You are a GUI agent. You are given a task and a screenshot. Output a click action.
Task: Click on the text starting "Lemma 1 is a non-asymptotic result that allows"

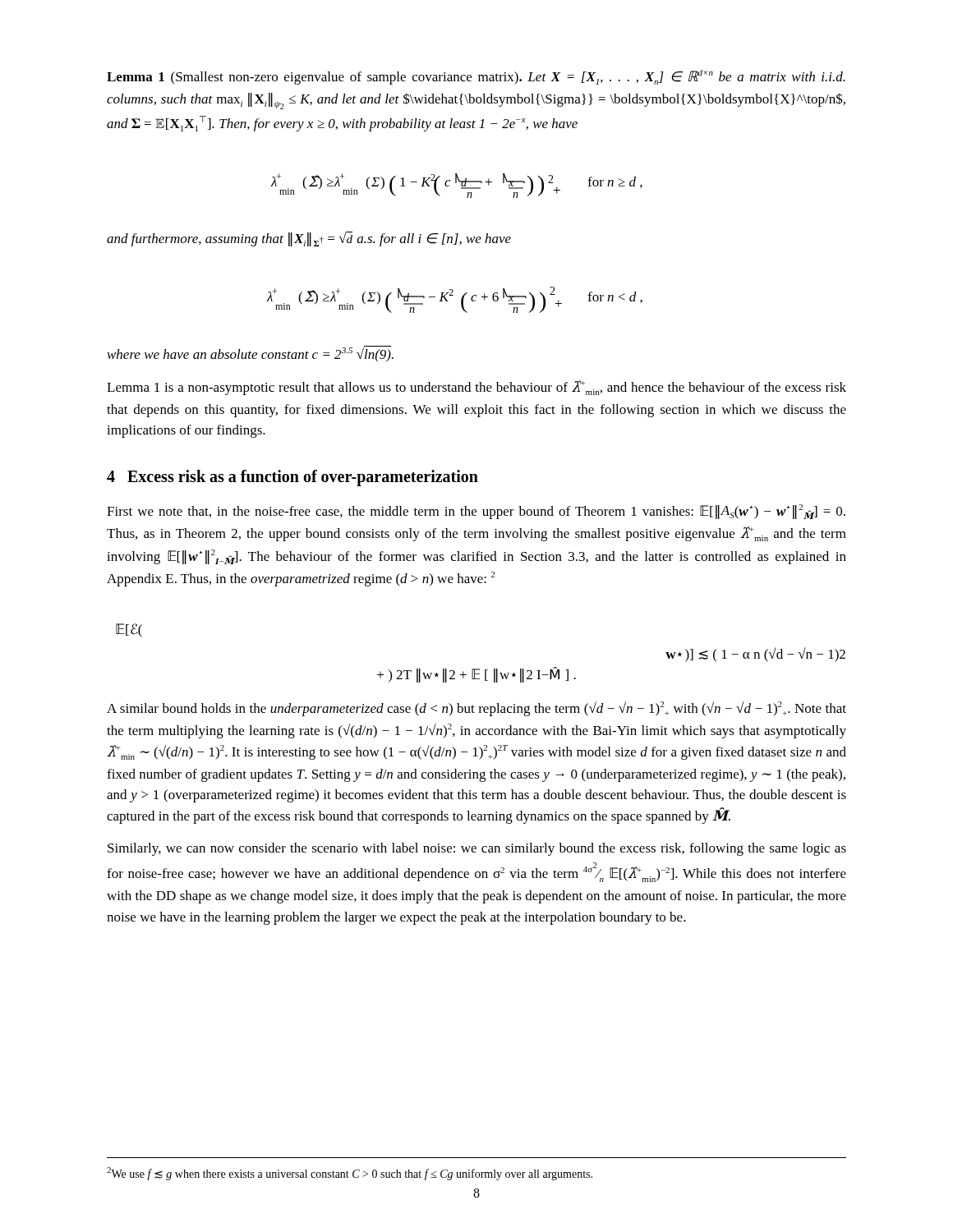pos(476,409)
